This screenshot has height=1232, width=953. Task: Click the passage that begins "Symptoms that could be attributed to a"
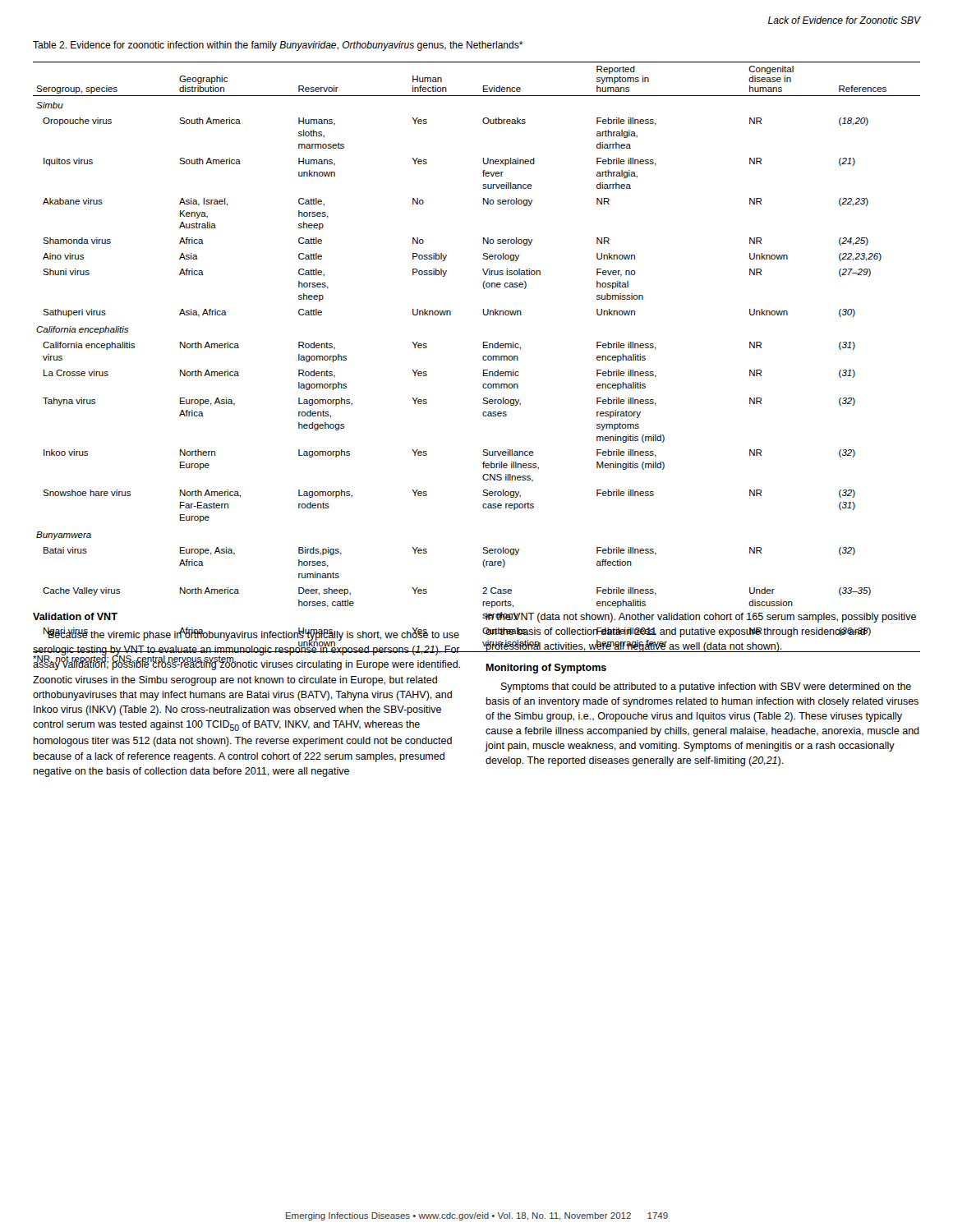click(x=703, y=723)
